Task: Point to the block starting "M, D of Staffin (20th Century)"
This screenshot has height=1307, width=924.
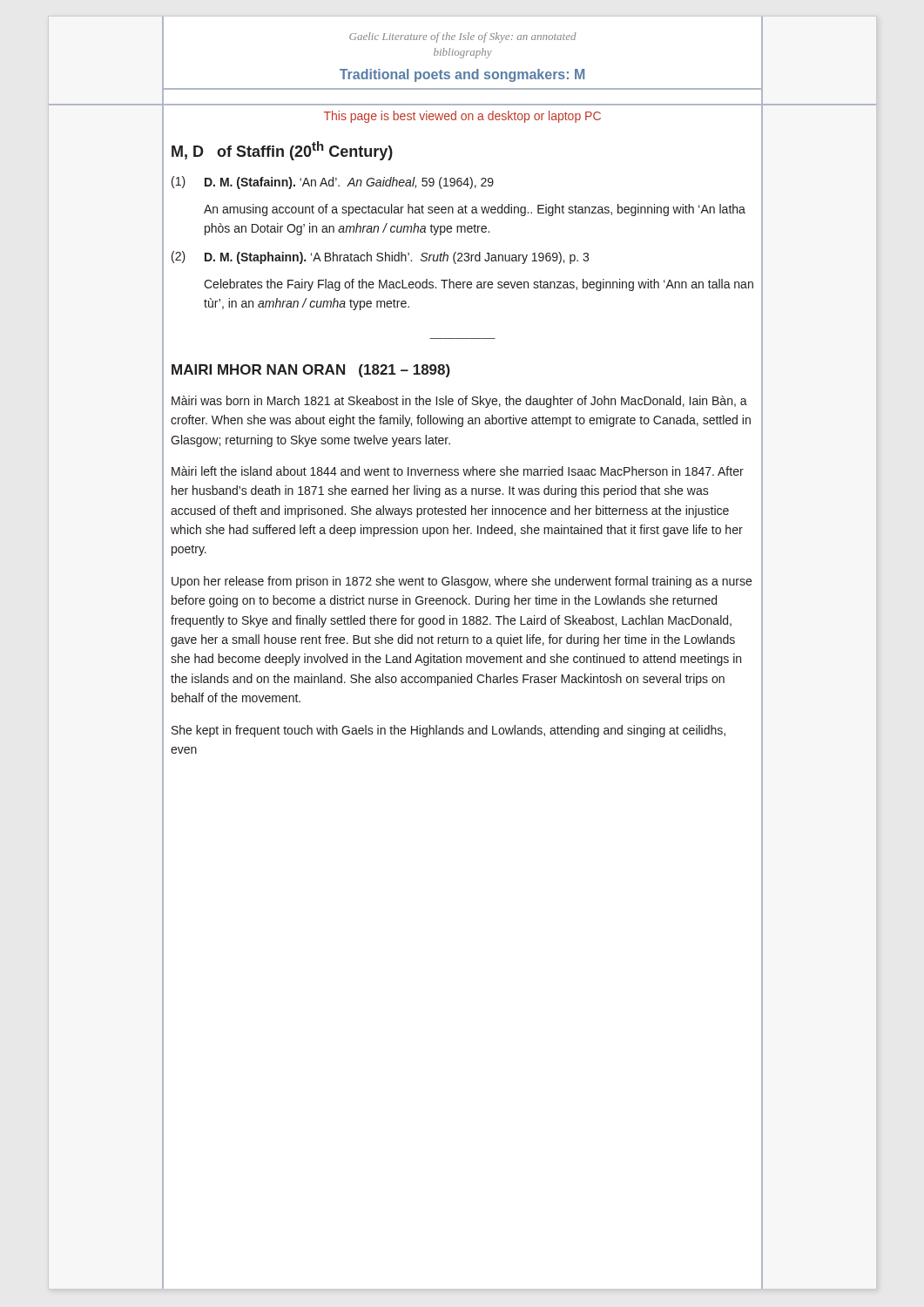Action: click(282, 149)
